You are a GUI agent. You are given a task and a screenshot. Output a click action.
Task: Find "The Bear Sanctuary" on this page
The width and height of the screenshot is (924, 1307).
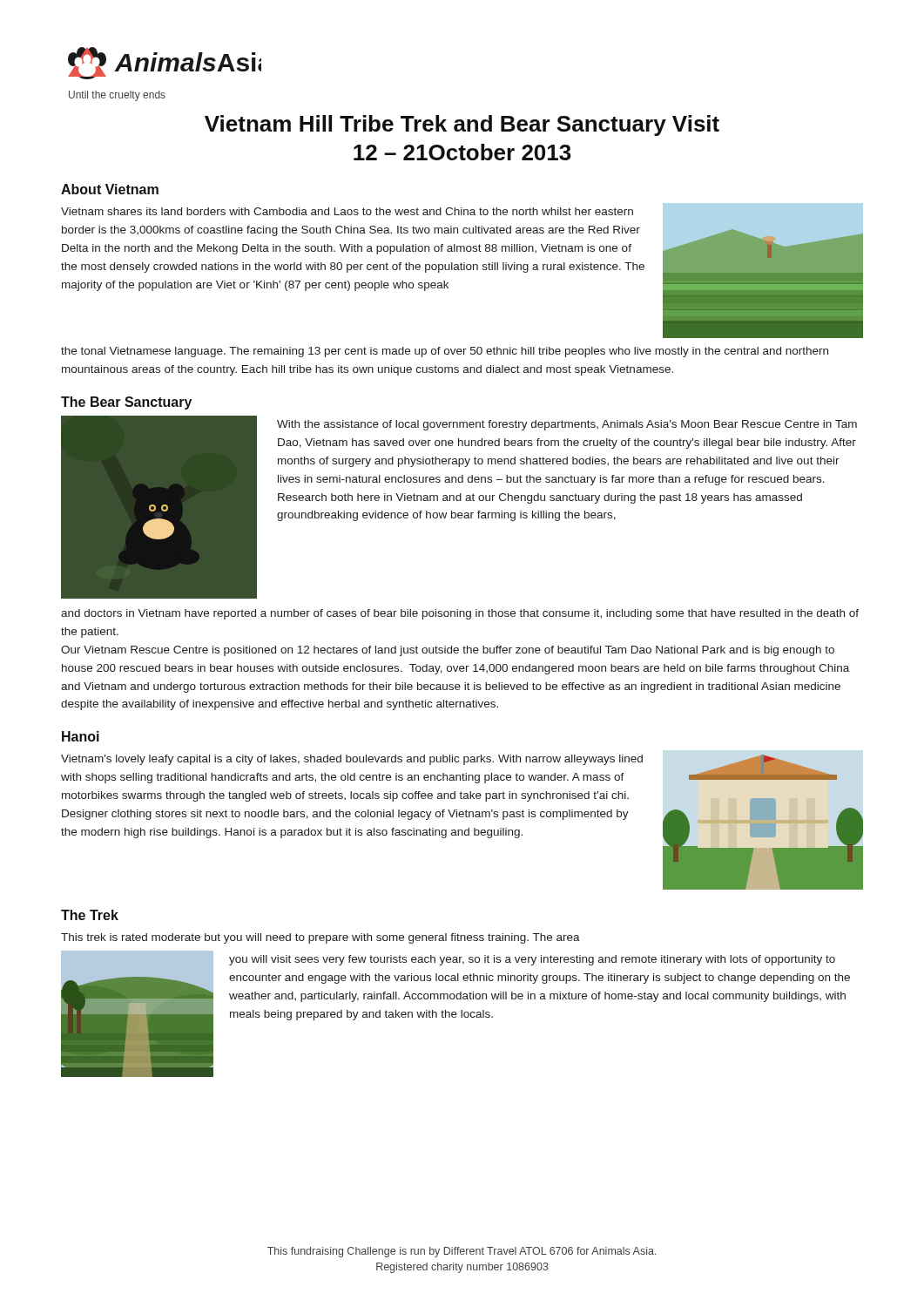pos(126,402)
